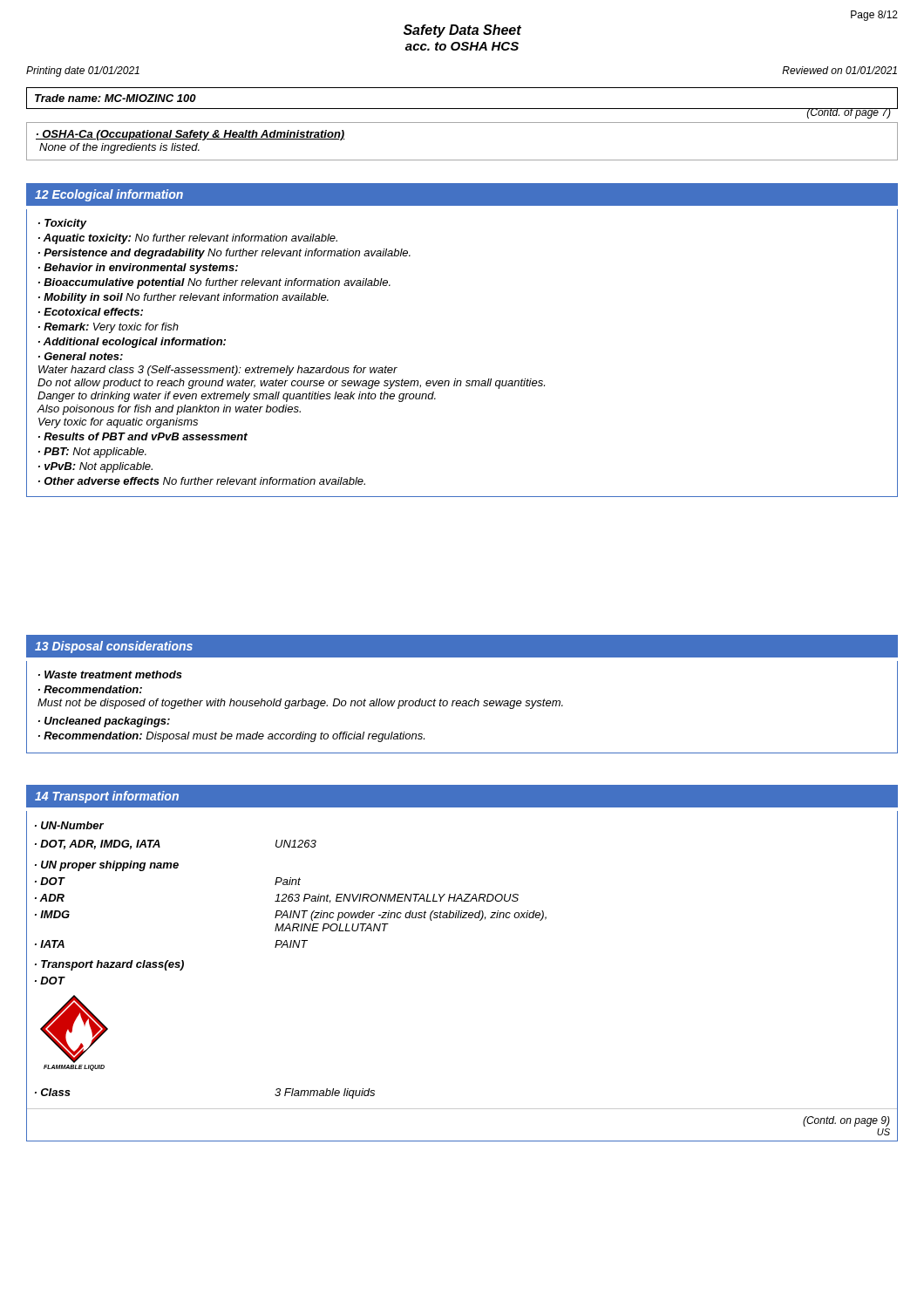Click on the illustration
The height and width of the screenshot is (1308, 924).
[x=462, y=1035]
